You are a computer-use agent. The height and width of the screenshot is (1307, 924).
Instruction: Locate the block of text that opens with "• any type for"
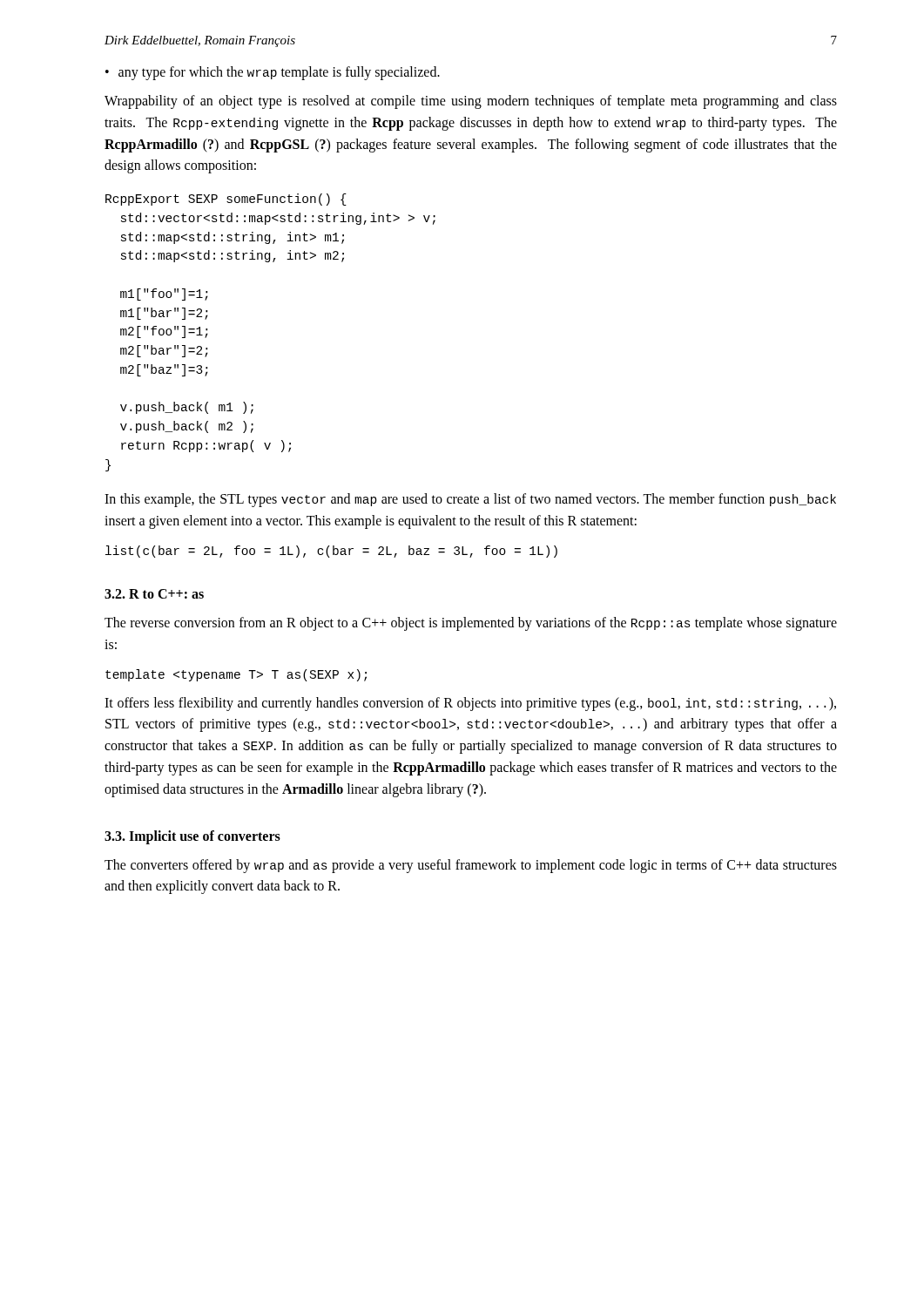point(272,72)
